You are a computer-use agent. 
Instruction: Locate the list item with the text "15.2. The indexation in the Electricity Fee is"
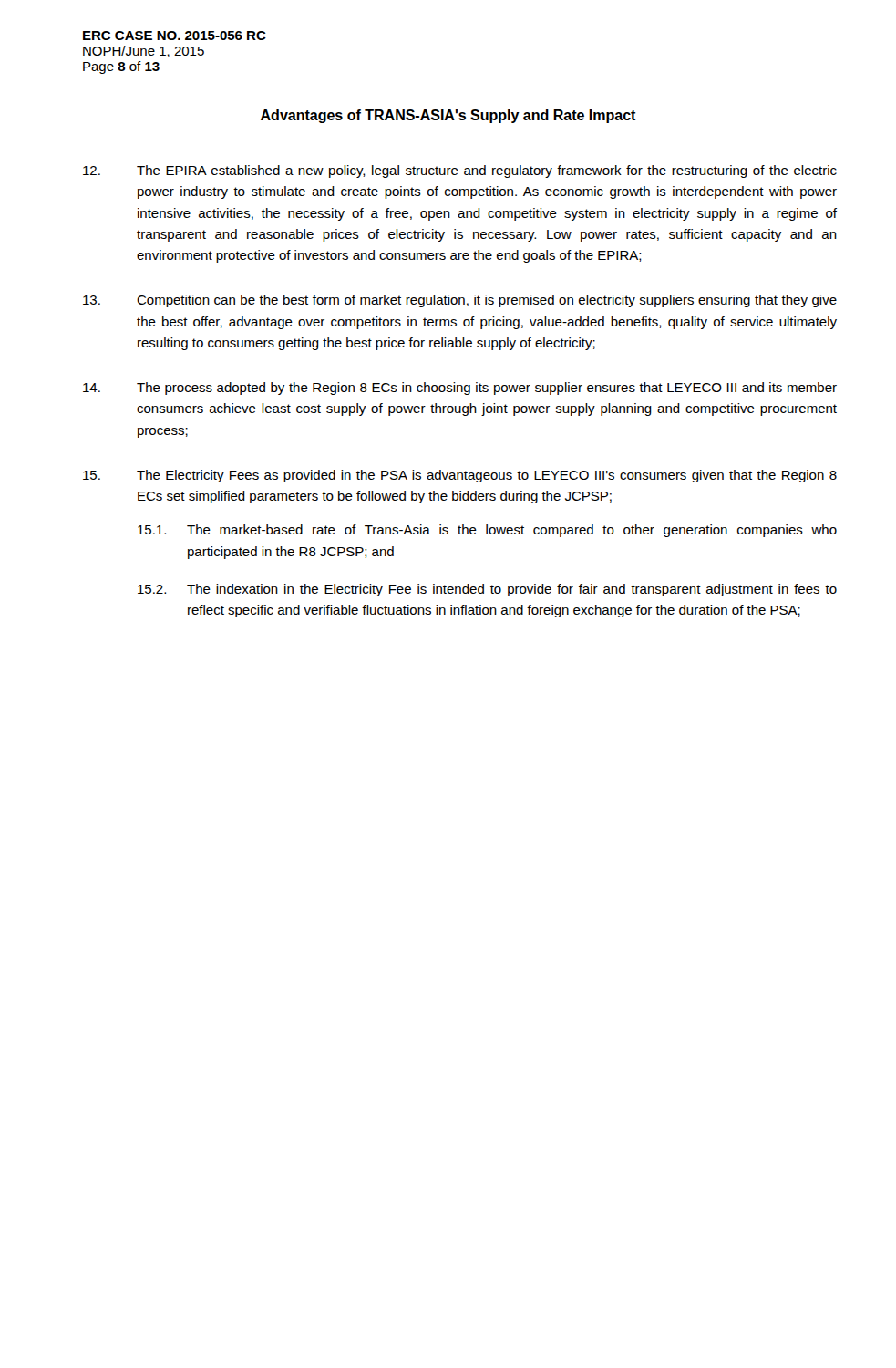(x=487, y=599)
